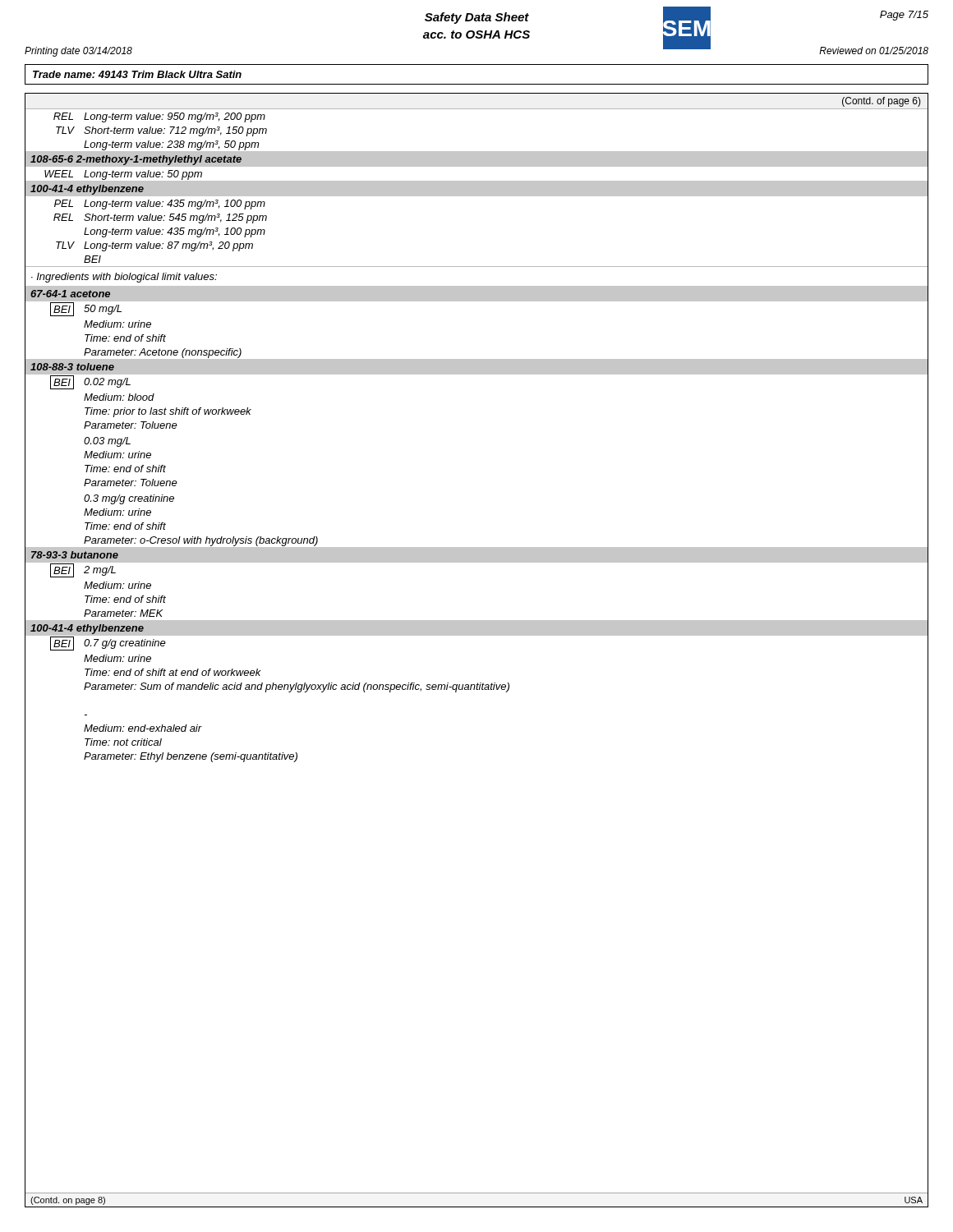953x1232 pixels.
Task: Locate the section header that says "67-64-1 acetone"
Action: (70, 294)
